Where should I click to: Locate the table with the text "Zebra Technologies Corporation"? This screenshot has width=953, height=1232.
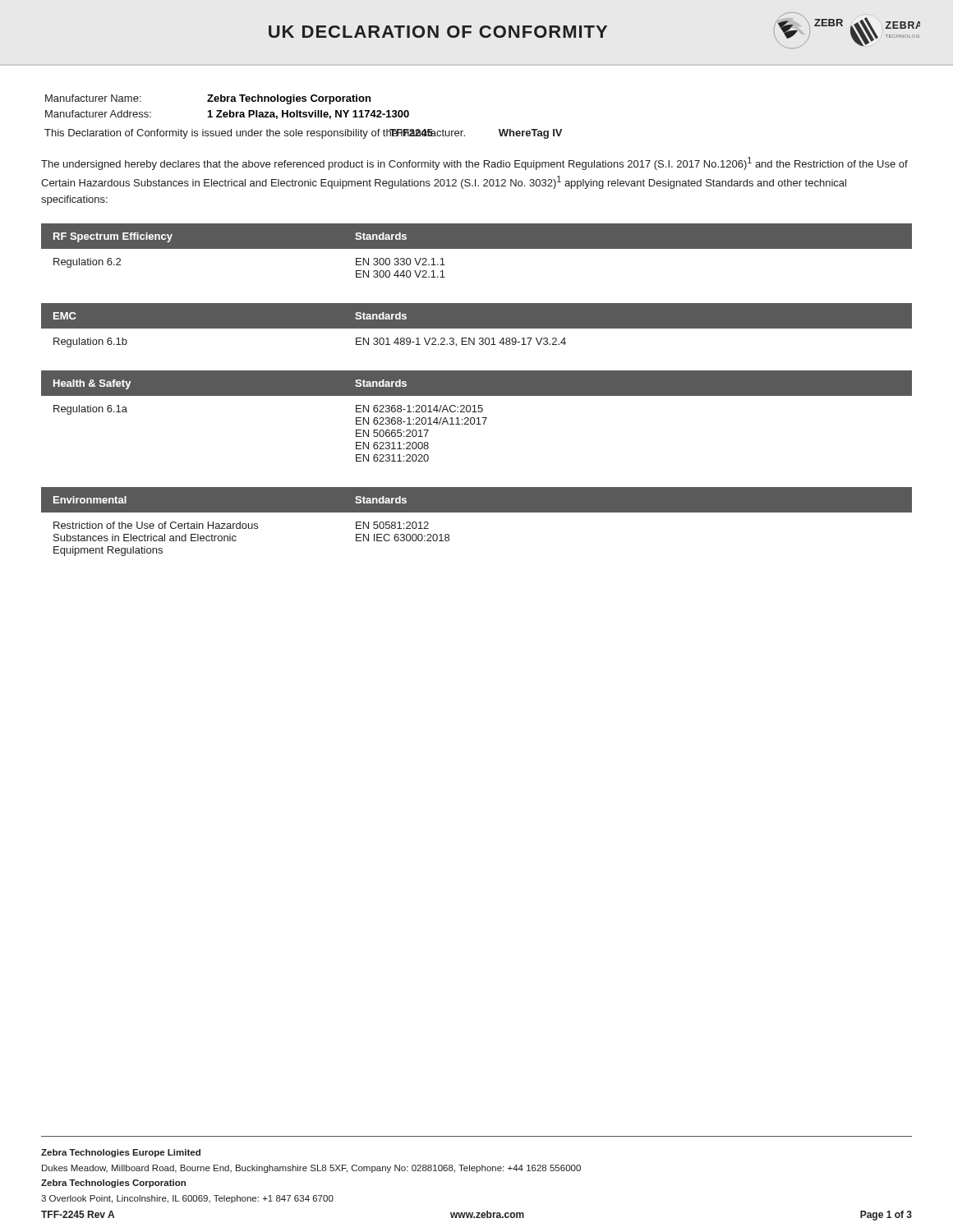[x=476, y=115]
